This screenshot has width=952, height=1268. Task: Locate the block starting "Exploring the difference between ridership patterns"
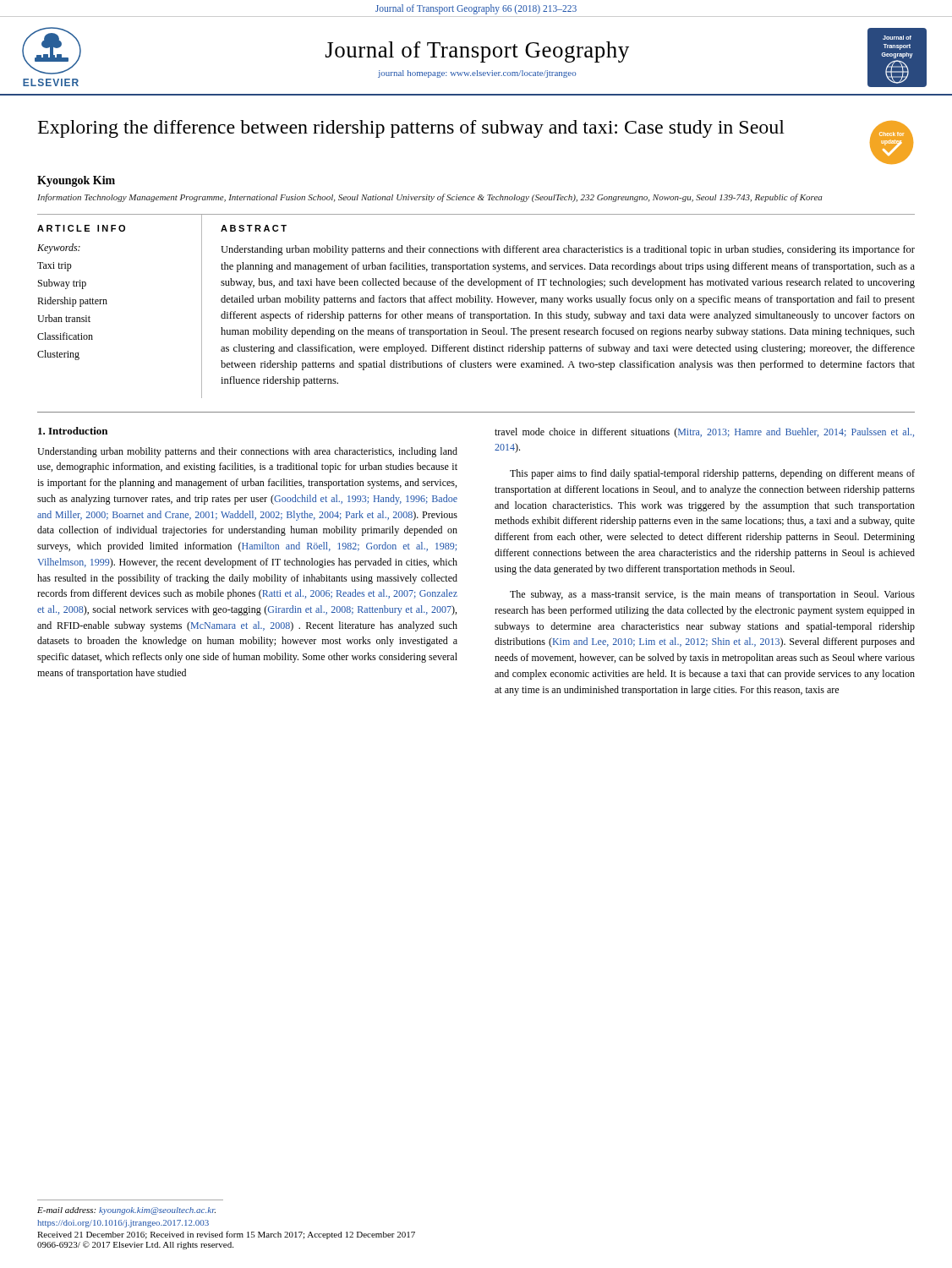(x=411, y=127)
